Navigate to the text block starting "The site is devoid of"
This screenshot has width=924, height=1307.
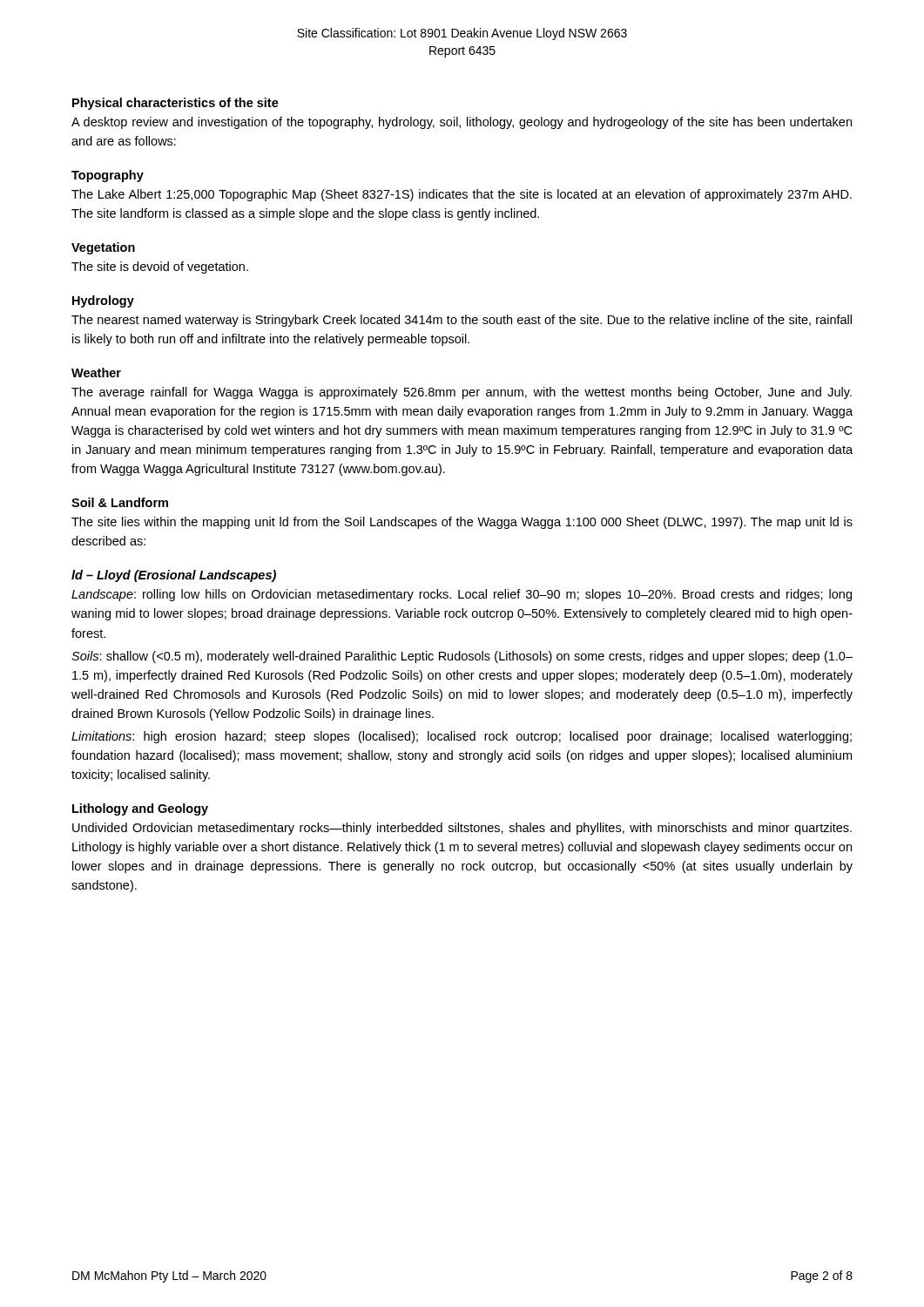point(160,267)
